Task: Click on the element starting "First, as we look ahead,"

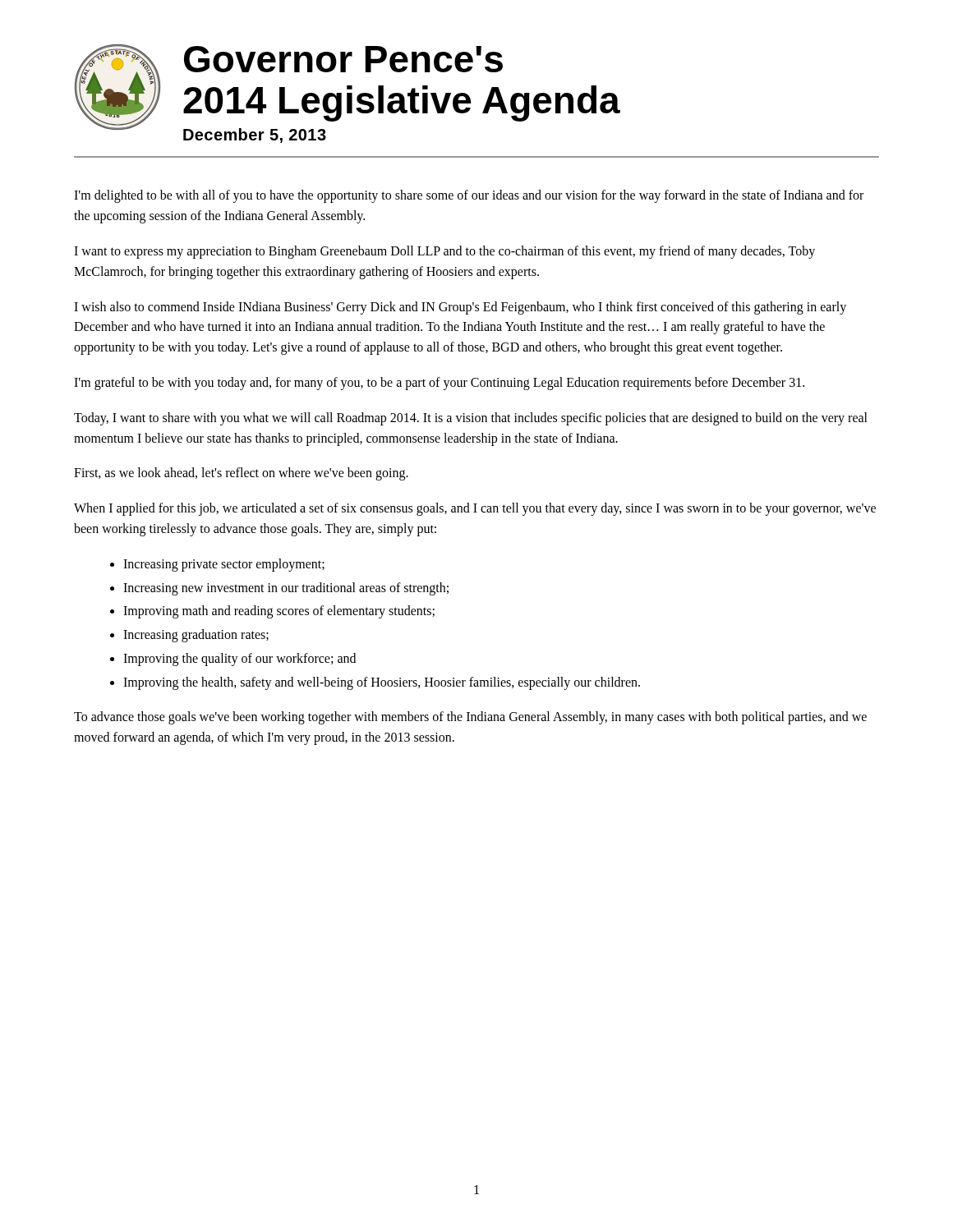Action: point(241,473)
